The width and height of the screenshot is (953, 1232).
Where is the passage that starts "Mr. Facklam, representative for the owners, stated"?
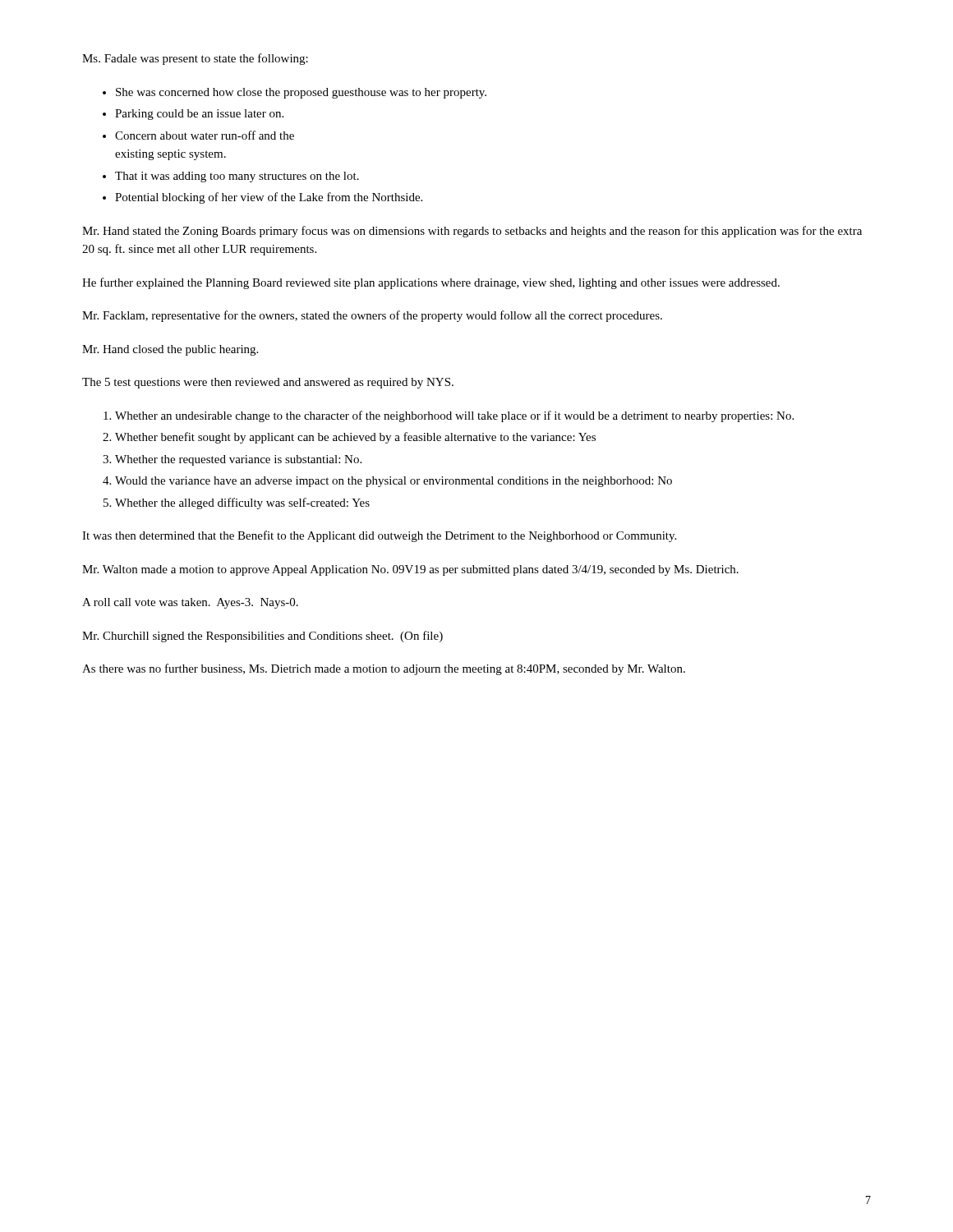tap(373, 315)
